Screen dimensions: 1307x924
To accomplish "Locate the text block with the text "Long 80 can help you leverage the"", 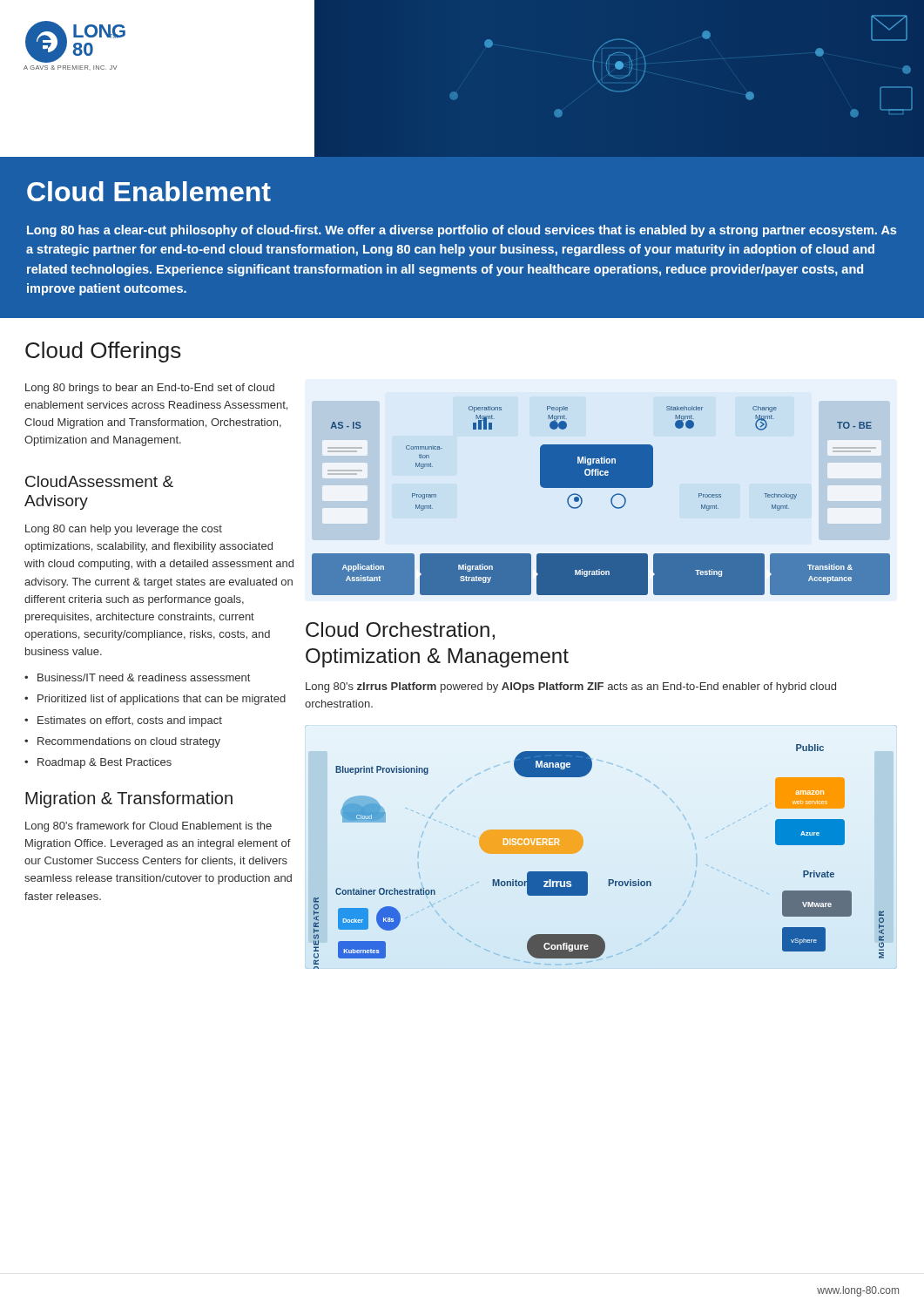I will [159, 590].
